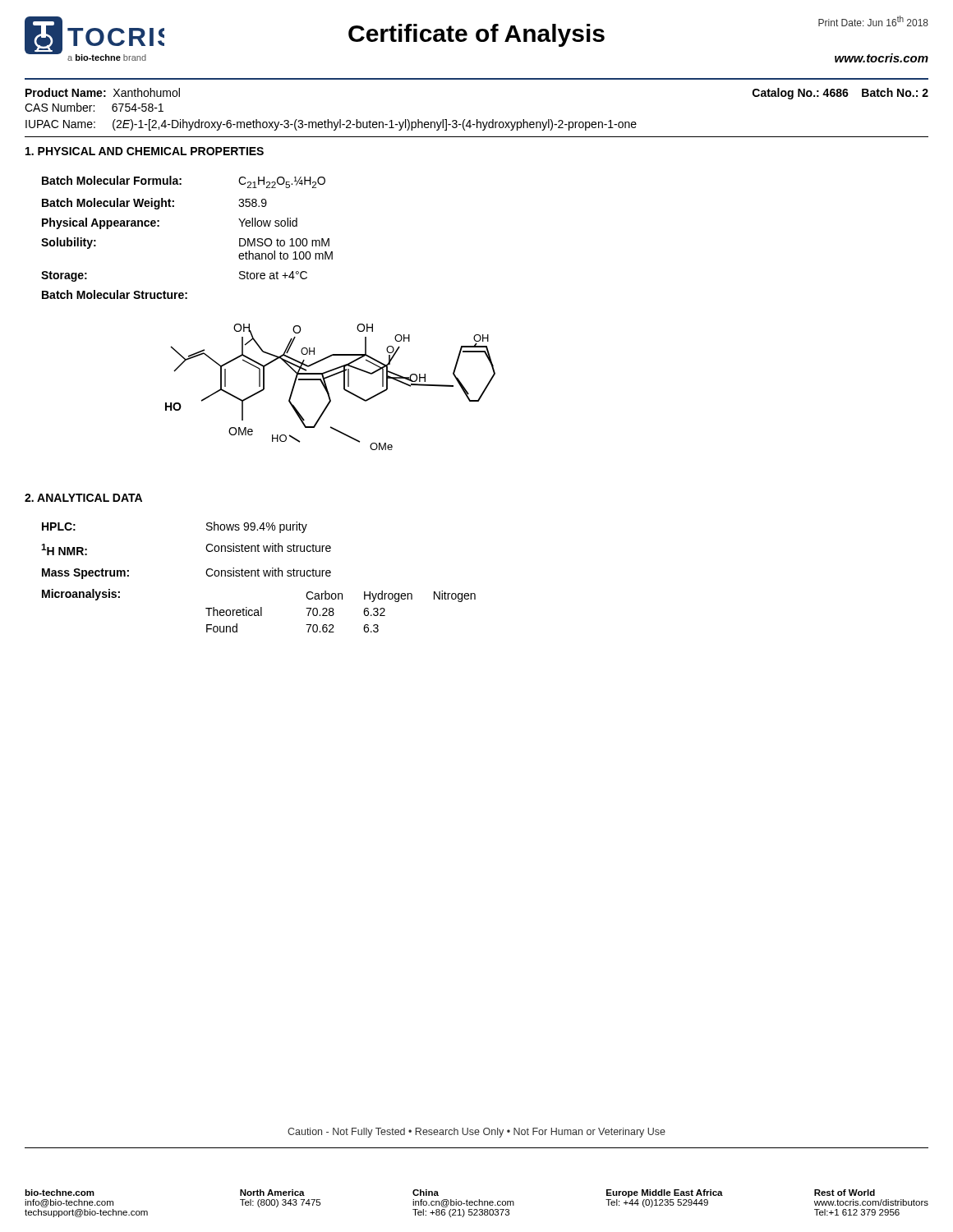Locate the text "2. ANALYTICAL DATA"

tap(84, 498)
